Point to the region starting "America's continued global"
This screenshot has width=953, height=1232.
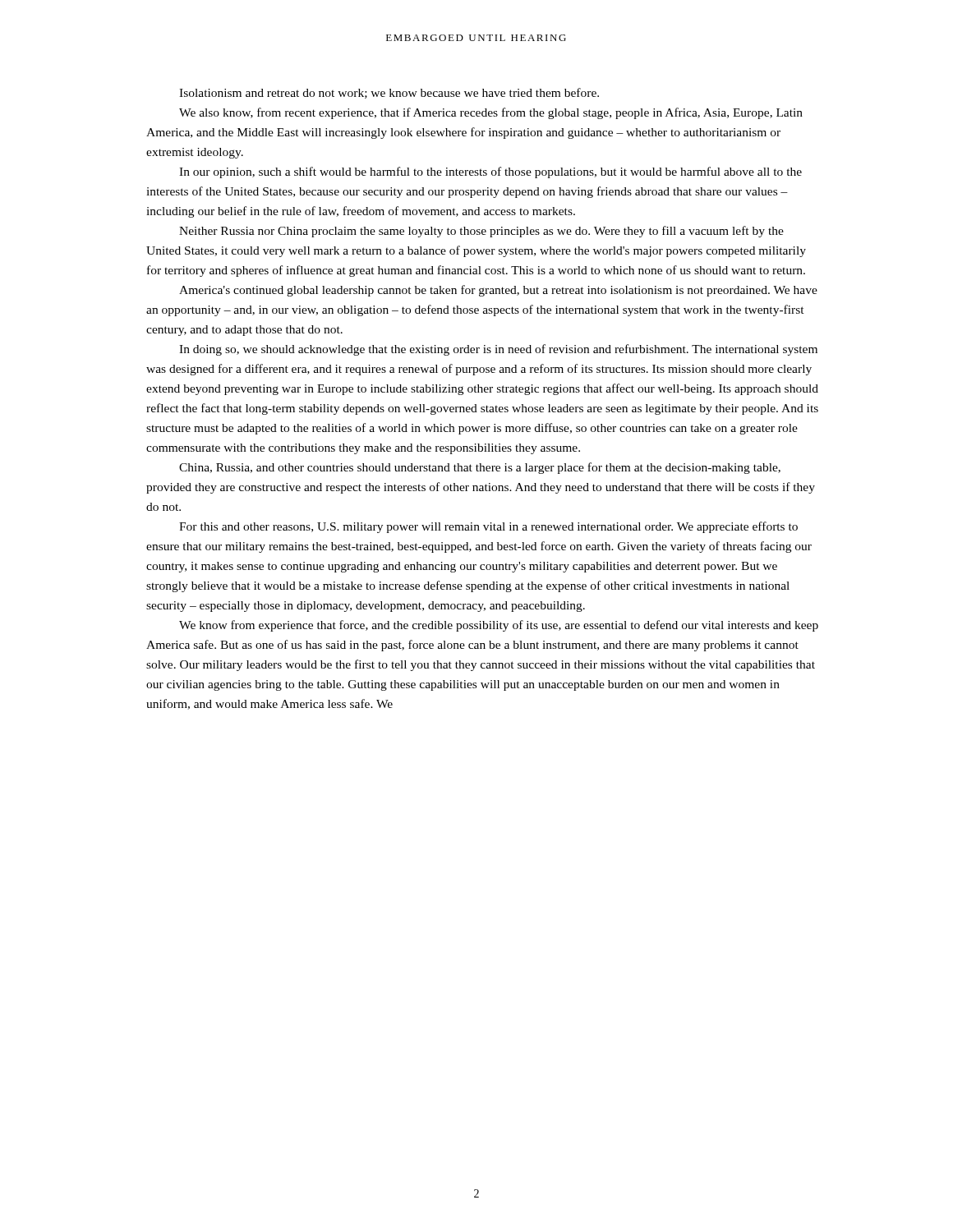coord(482,309)
